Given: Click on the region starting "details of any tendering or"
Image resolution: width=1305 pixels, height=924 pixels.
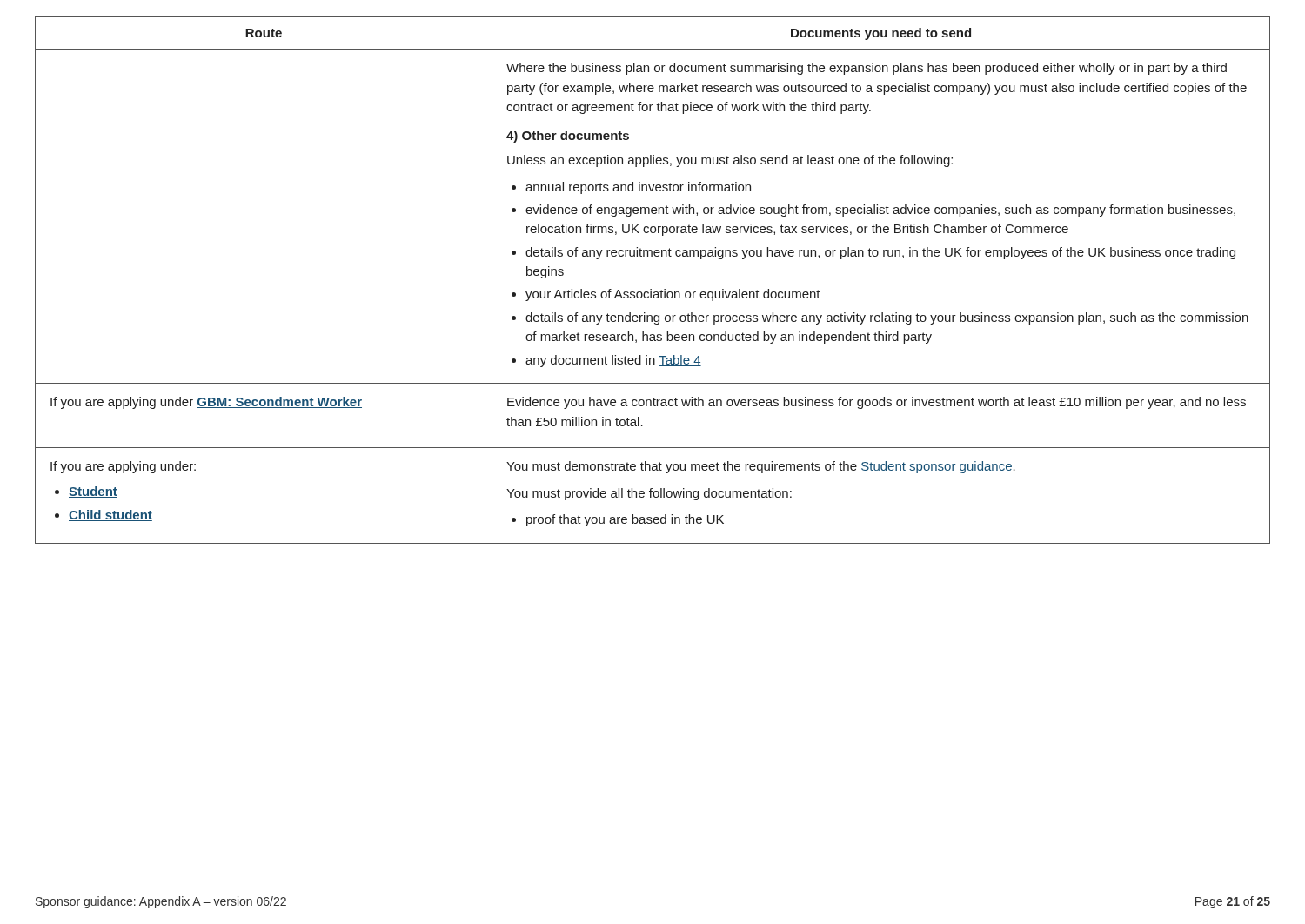Looking at the screenshot, I should pyautogui.click(x=887, y=327).
